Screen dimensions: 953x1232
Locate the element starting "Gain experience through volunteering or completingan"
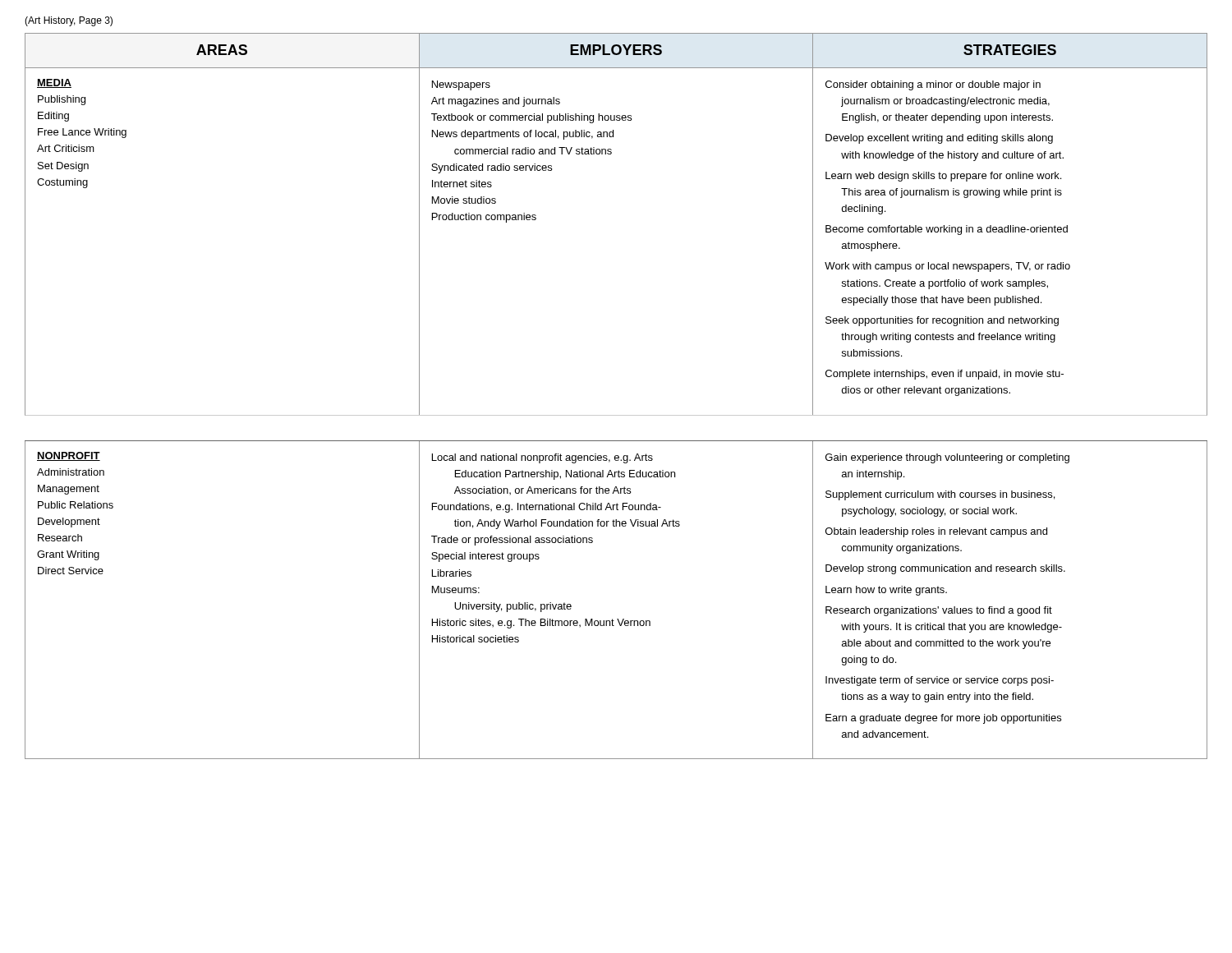[1010, 596]
